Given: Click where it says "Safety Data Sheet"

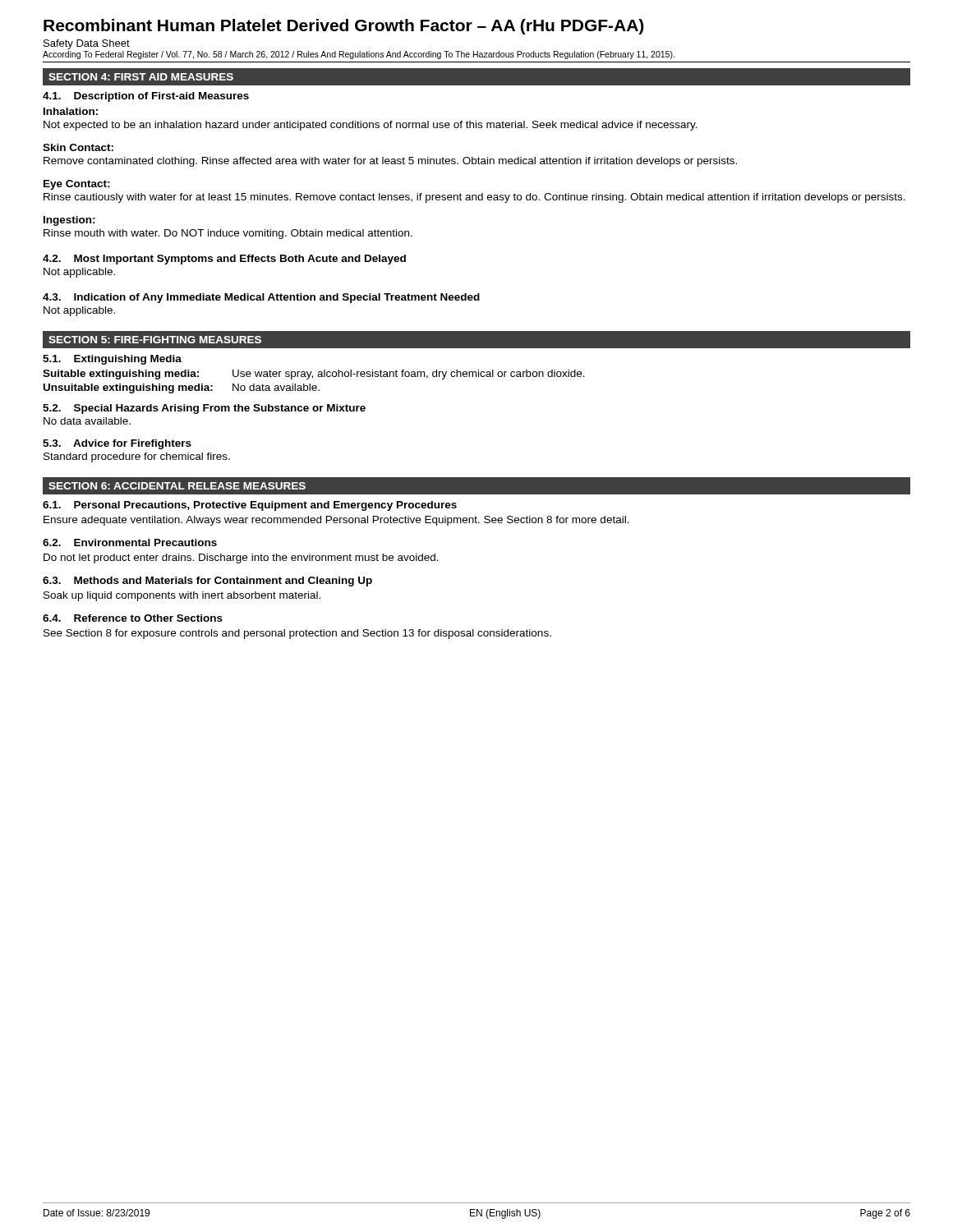Looking at the screenshot, I should (86, 43).
